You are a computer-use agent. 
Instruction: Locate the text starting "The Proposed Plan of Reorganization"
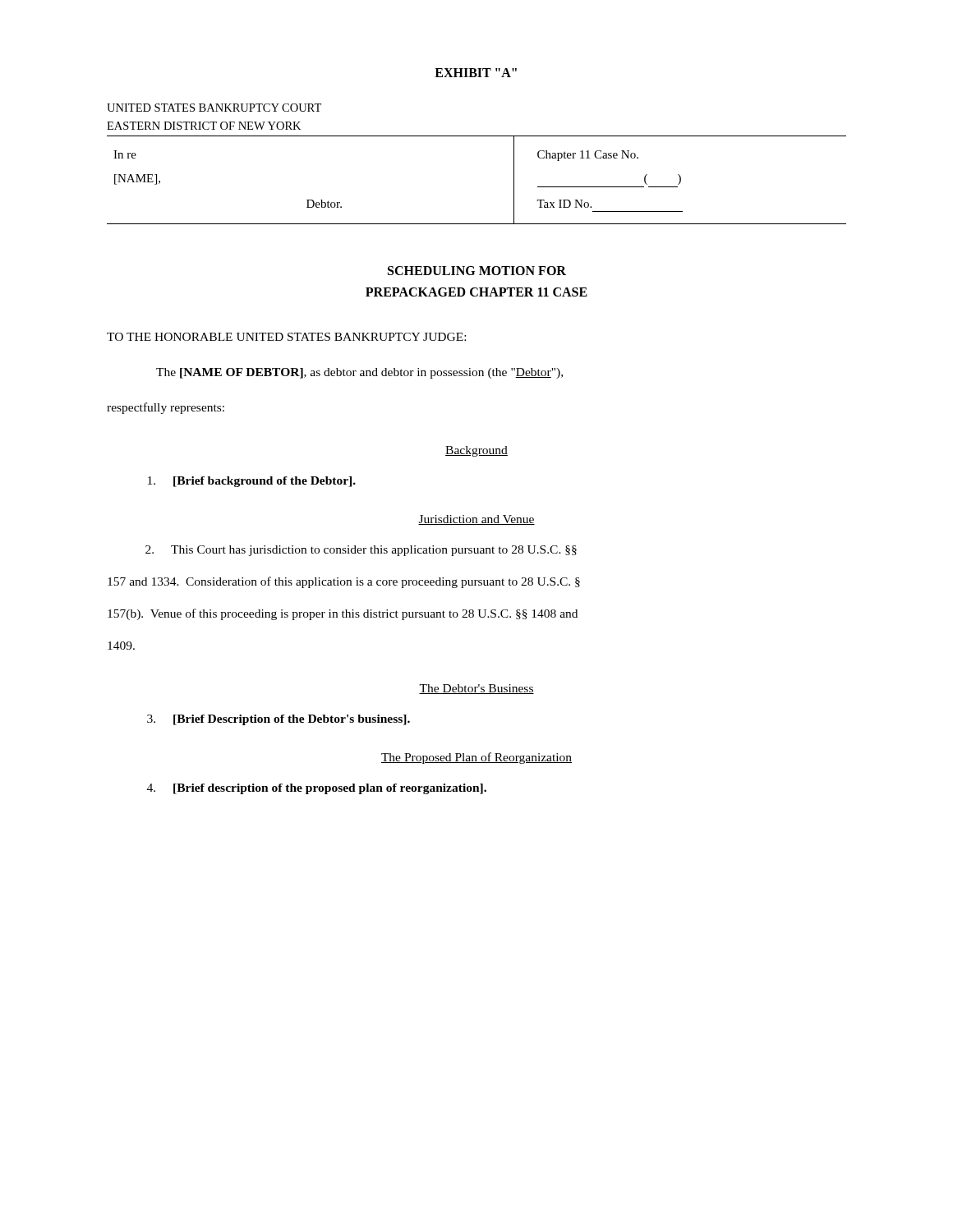tap(476, 757)
